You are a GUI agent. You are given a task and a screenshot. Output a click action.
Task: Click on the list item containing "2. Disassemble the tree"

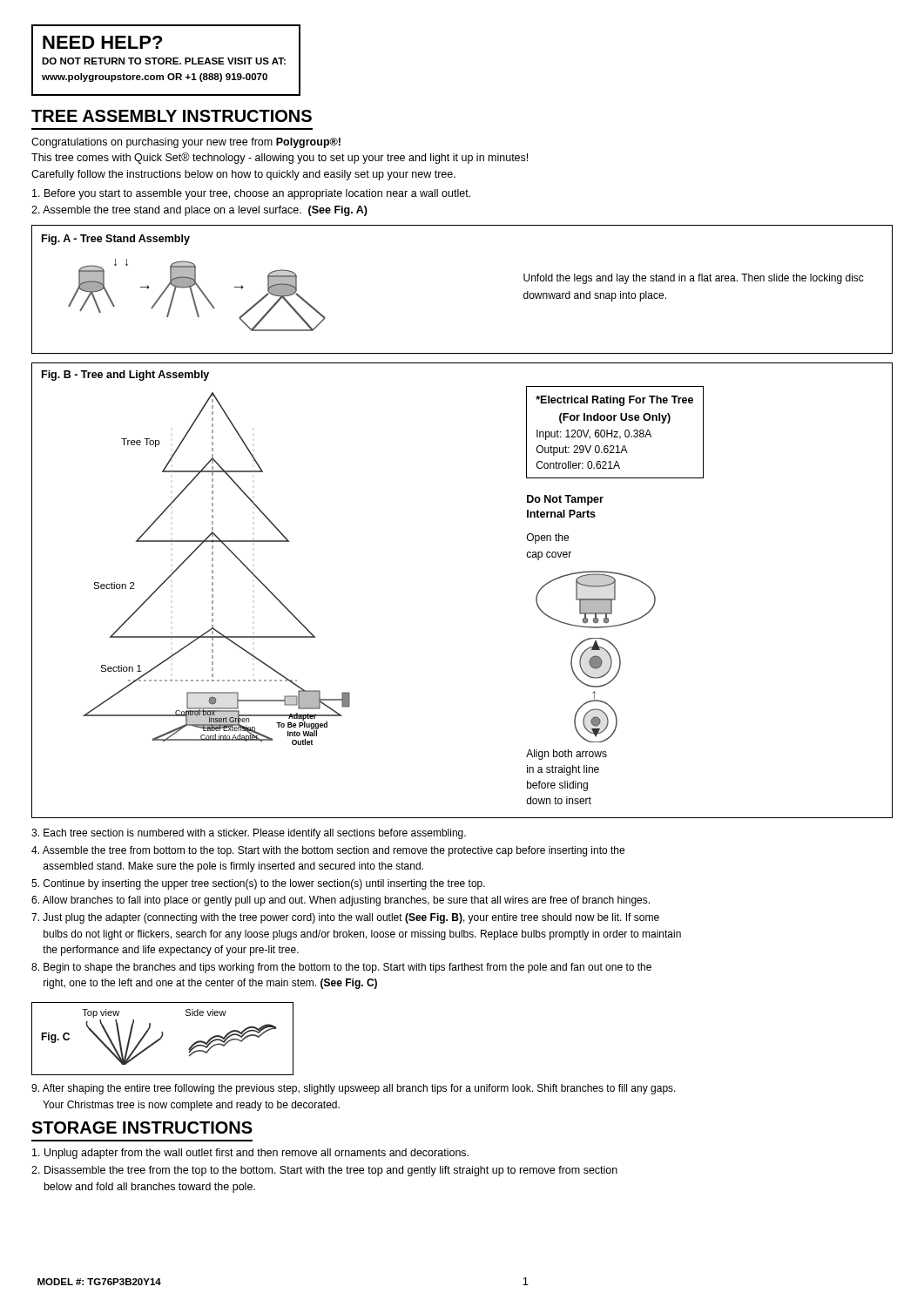(325, 1178)
